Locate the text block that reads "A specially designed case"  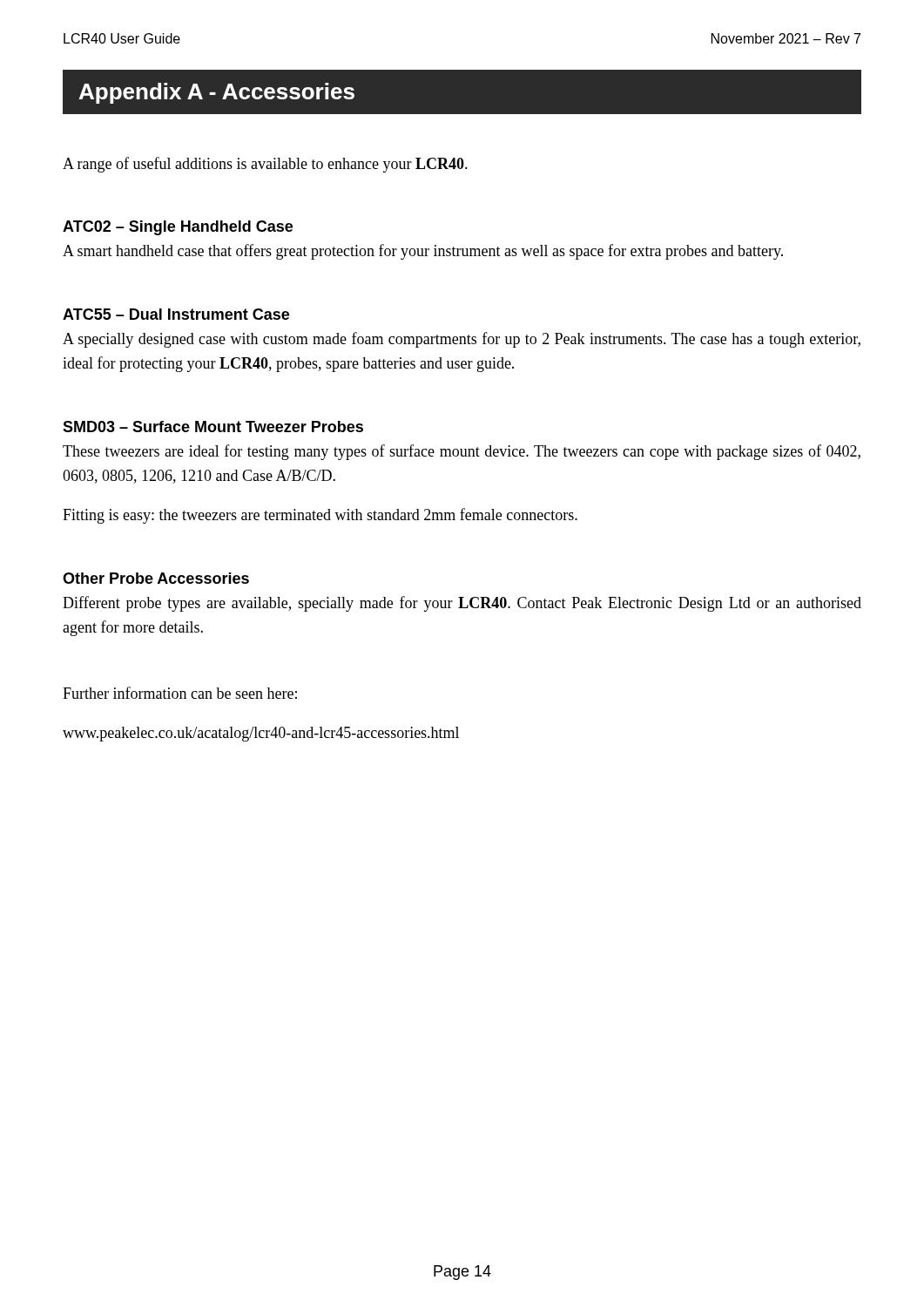tap(462, 351)
